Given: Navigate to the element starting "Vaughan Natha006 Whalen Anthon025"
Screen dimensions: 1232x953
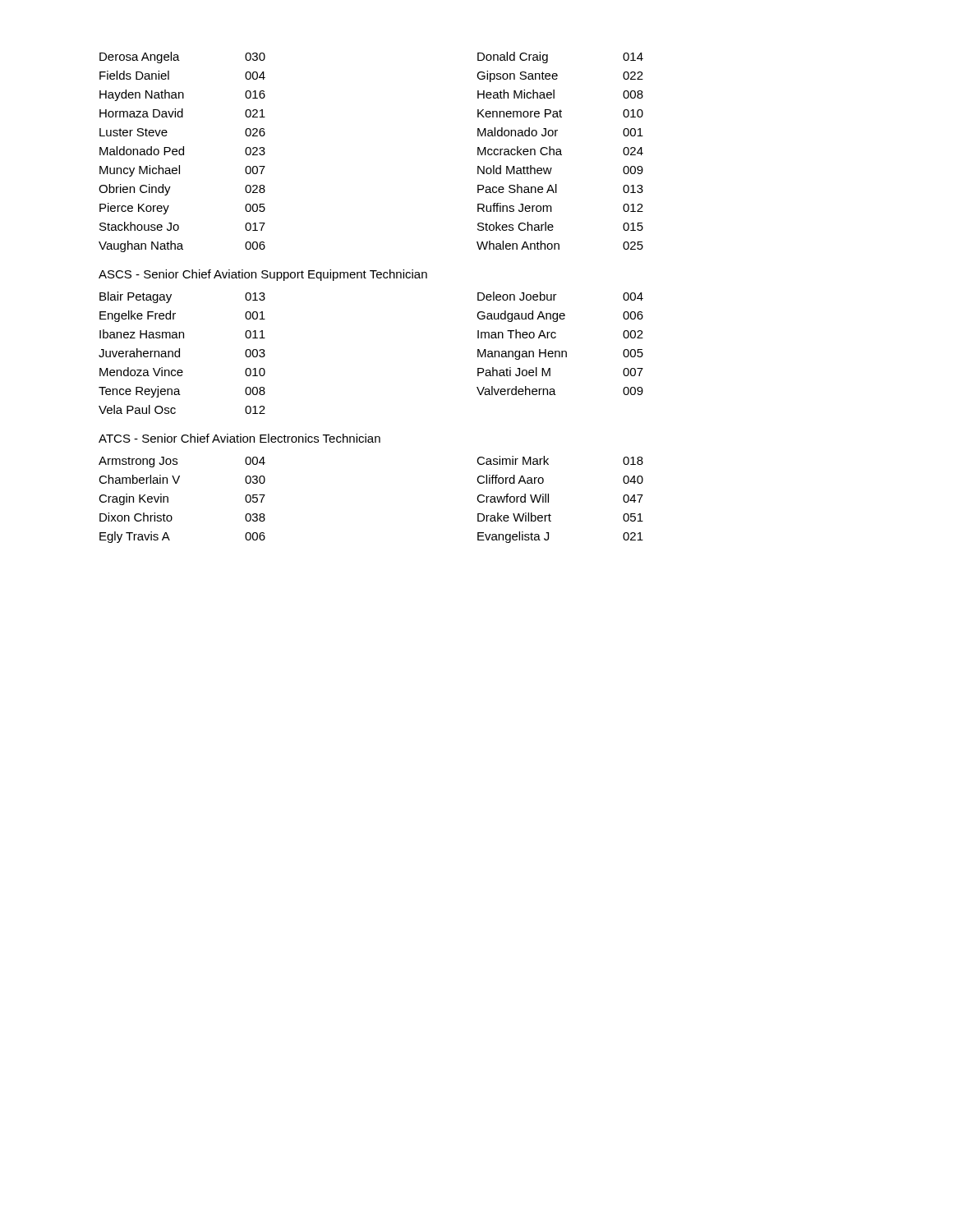Looking at the screenshot, I should (x=476, y=245).
